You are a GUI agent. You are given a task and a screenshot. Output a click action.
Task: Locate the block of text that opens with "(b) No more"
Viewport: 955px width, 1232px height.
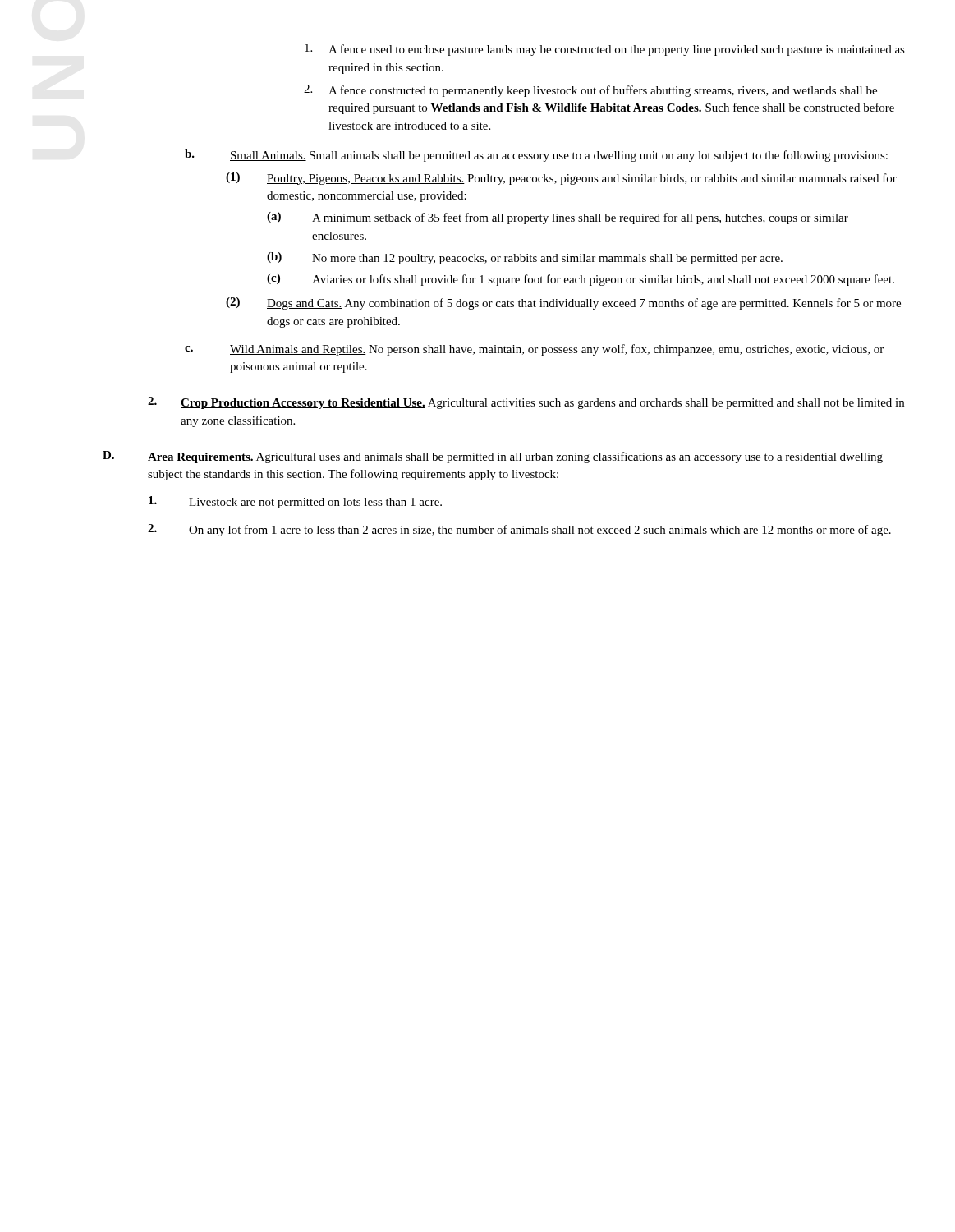[586, 258]
